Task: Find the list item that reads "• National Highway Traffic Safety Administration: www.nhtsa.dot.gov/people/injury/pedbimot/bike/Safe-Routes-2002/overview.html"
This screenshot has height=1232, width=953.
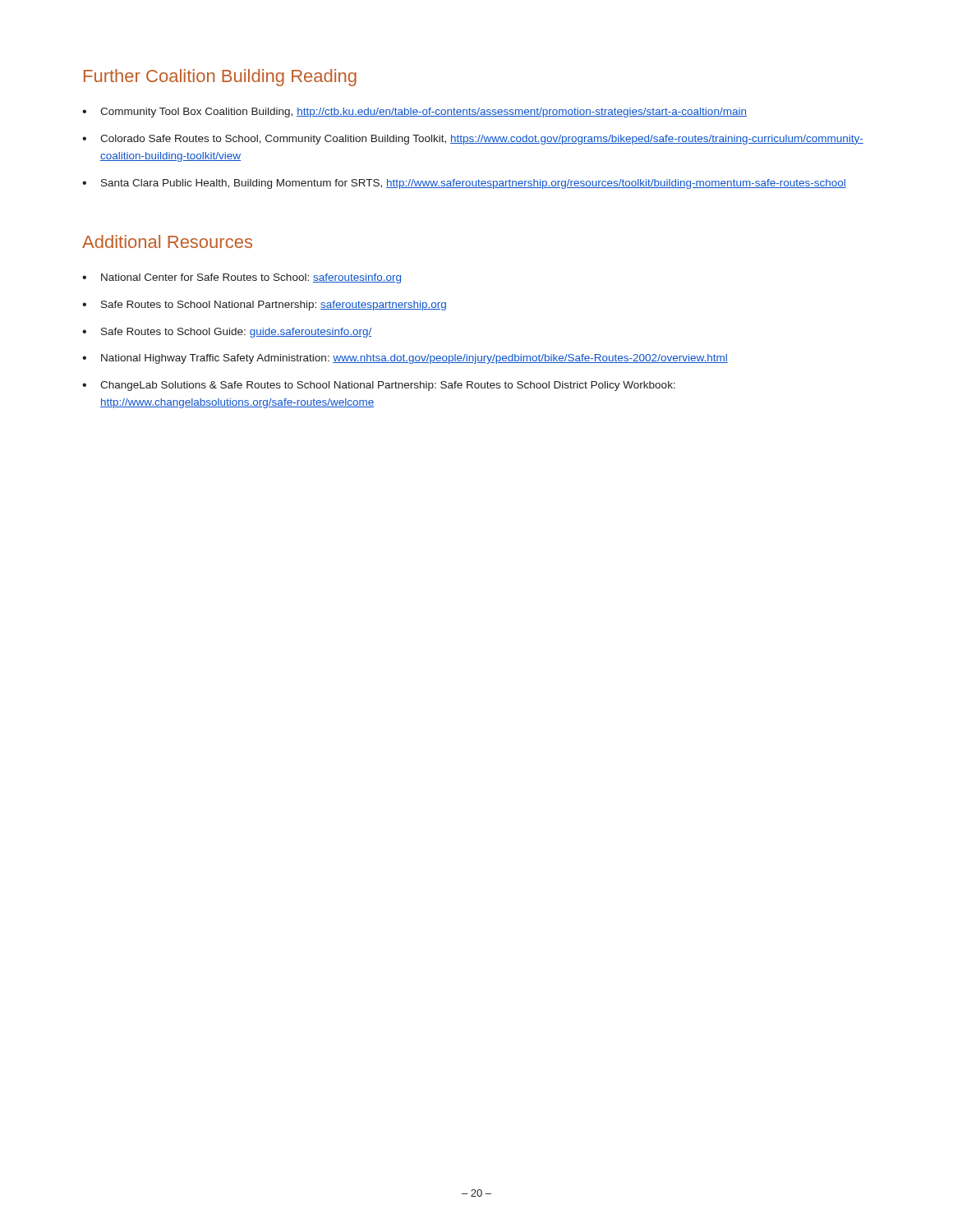Action: pos(405,359)
